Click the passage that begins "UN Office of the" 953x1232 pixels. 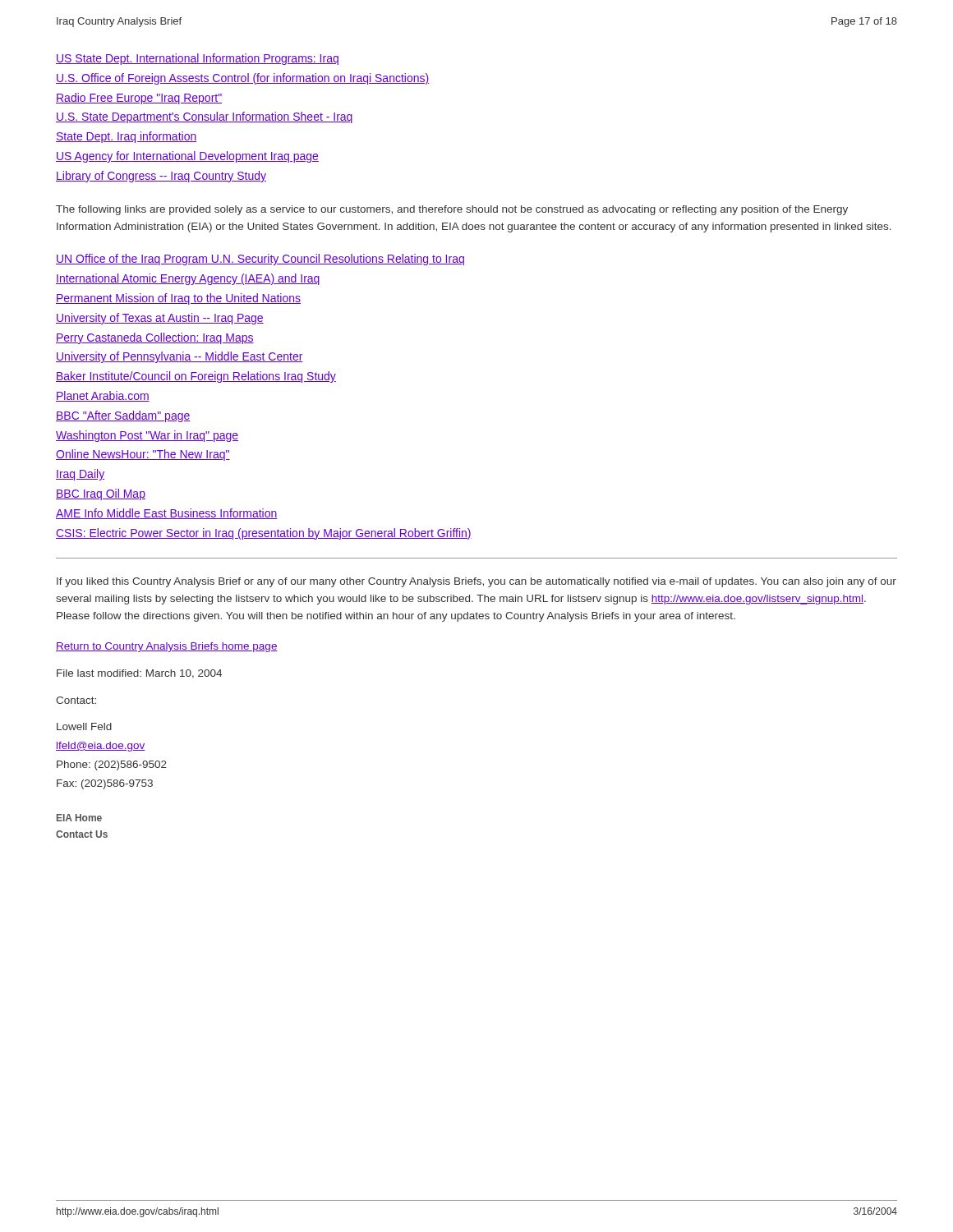click(260, 260)
